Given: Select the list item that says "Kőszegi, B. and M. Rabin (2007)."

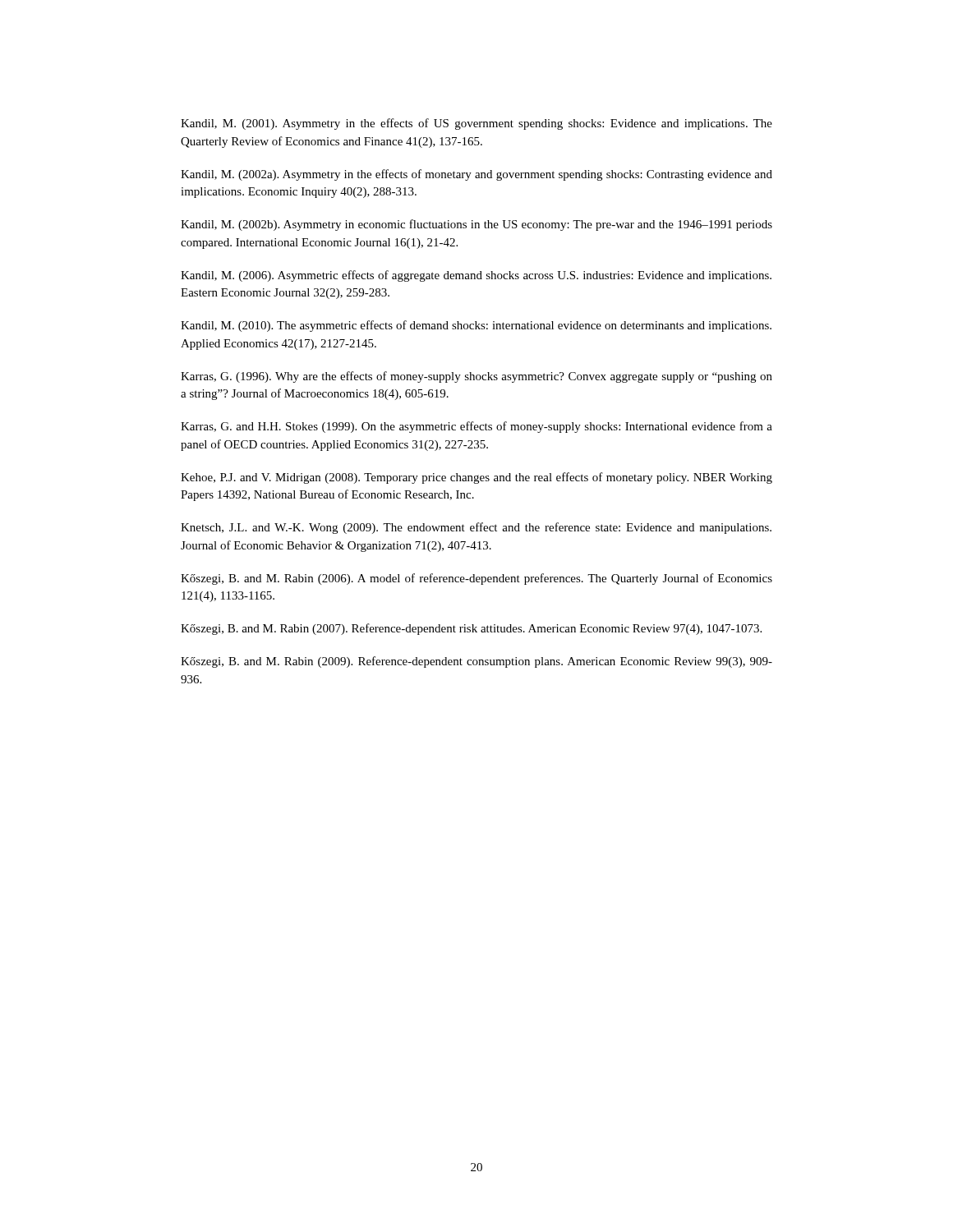Looking at the screenshot, I should [x=472, y=628].
